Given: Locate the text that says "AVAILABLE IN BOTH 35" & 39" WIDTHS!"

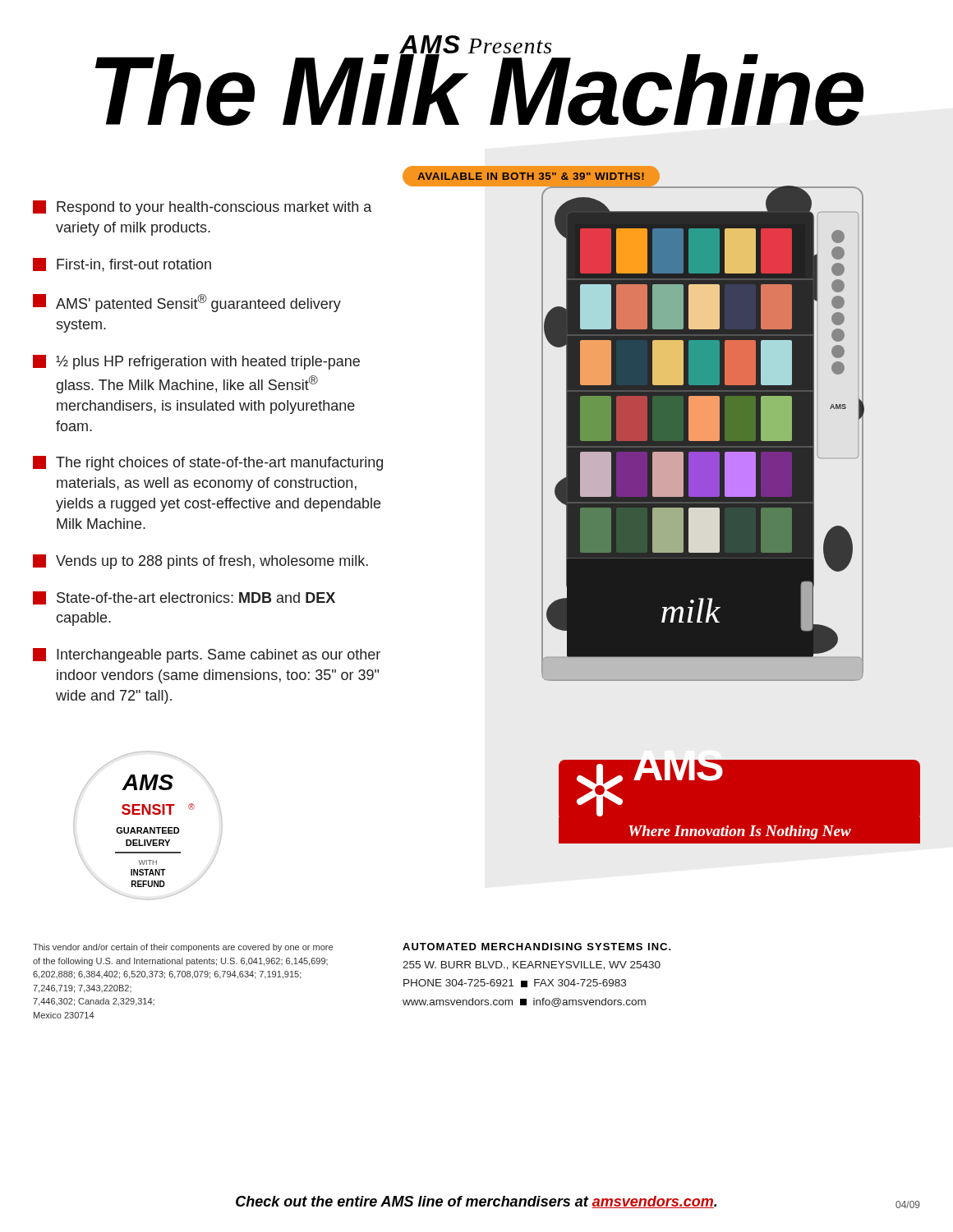Looking at the screenshot, I should (x=531, y=176).
